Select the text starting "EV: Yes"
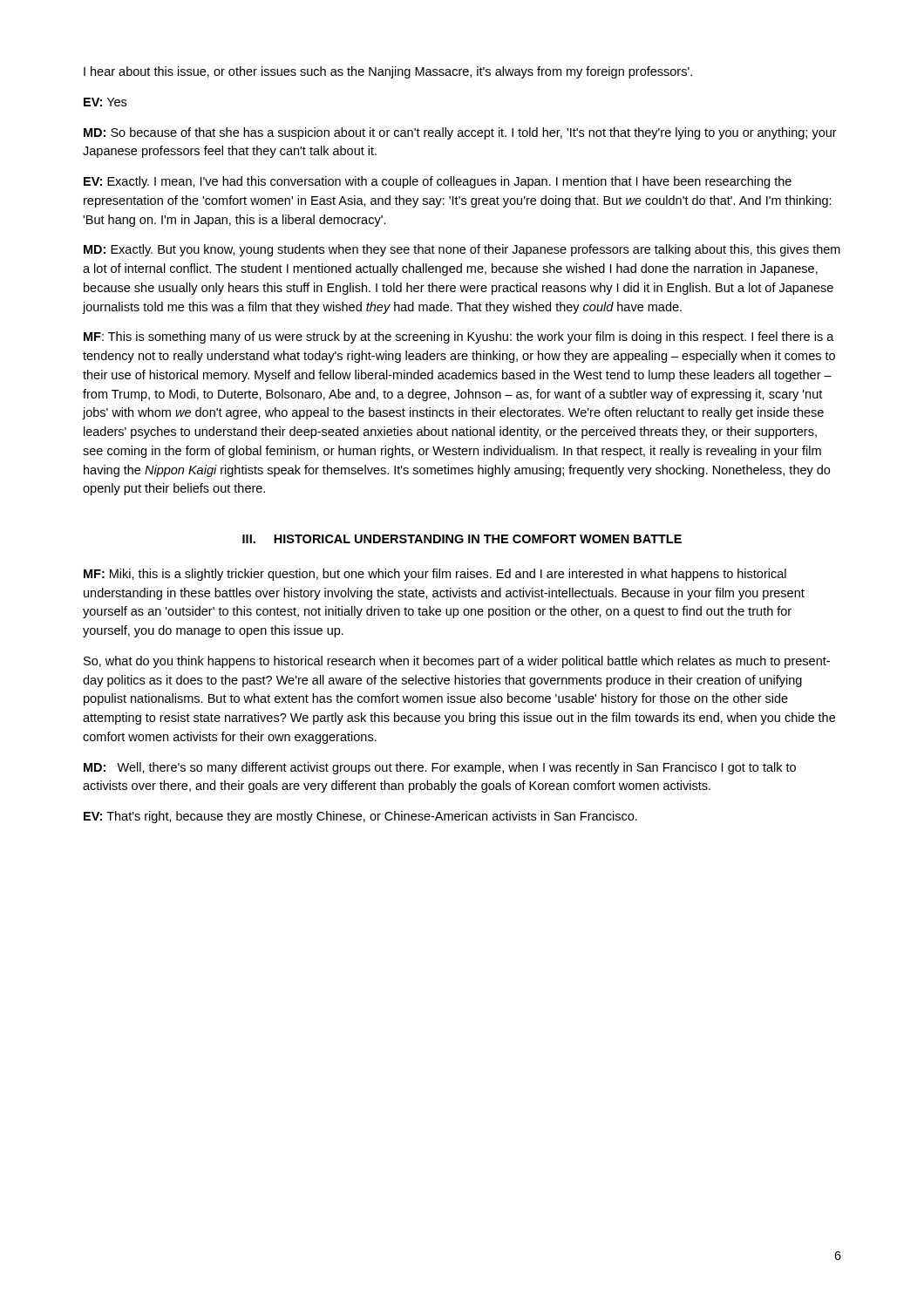Screen dimensions: 1308x924 tap(105, 102)
